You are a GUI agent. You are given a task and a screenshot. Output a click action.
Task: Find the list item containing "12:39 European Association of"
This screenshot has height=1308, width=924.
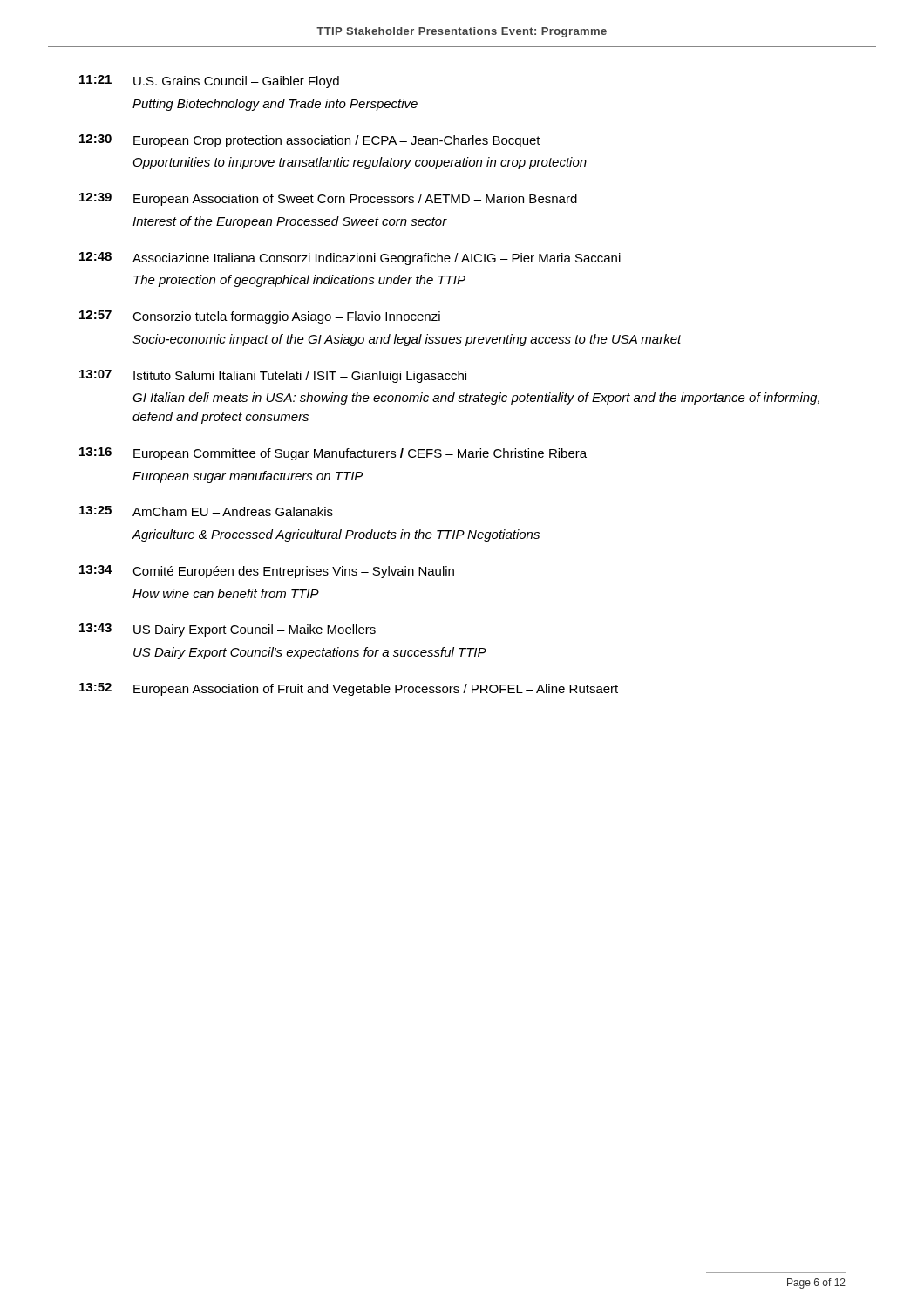[x=462, y=210]
